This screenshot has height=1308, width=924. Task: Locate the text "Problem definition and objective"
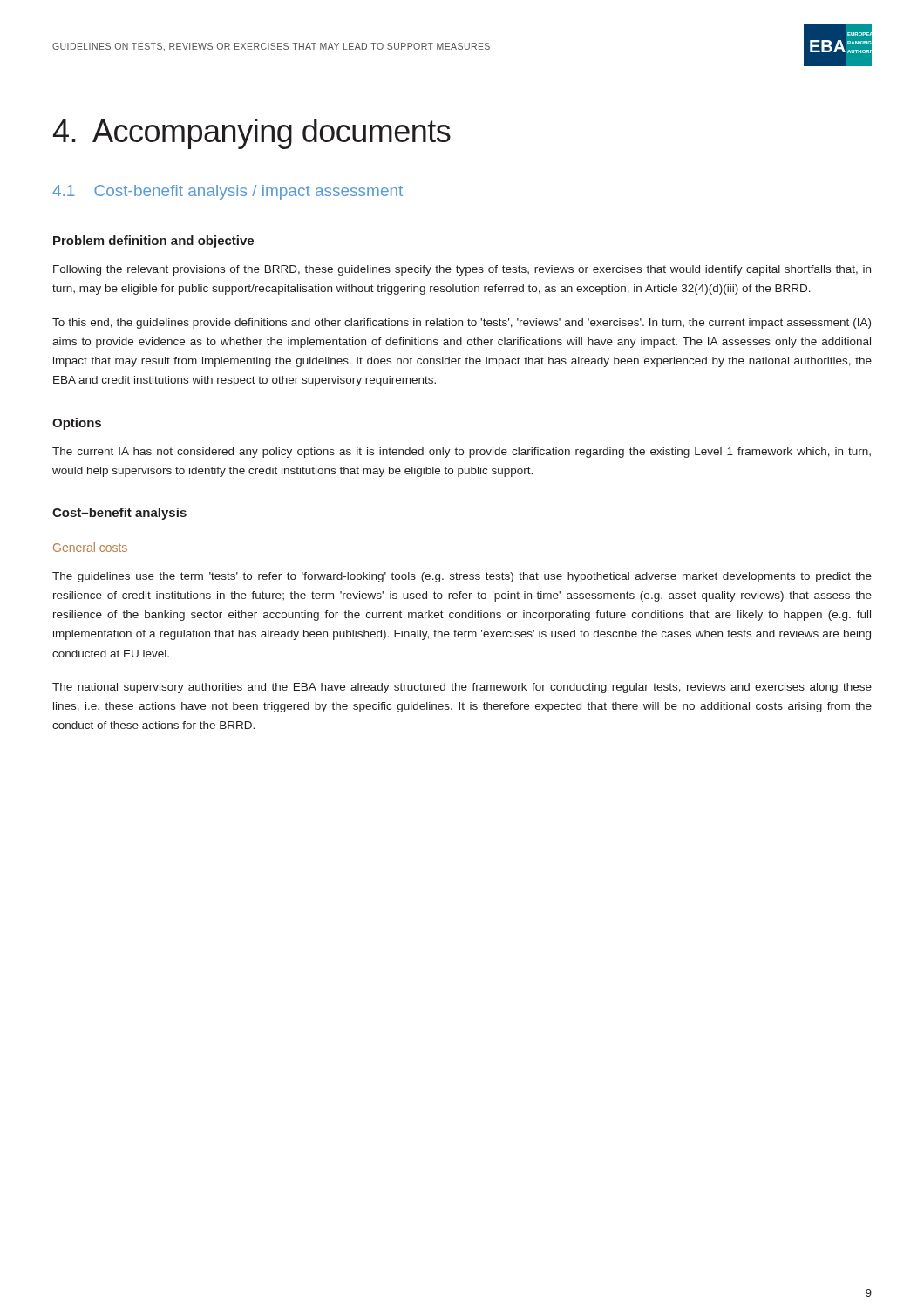(x=153, y=242)
